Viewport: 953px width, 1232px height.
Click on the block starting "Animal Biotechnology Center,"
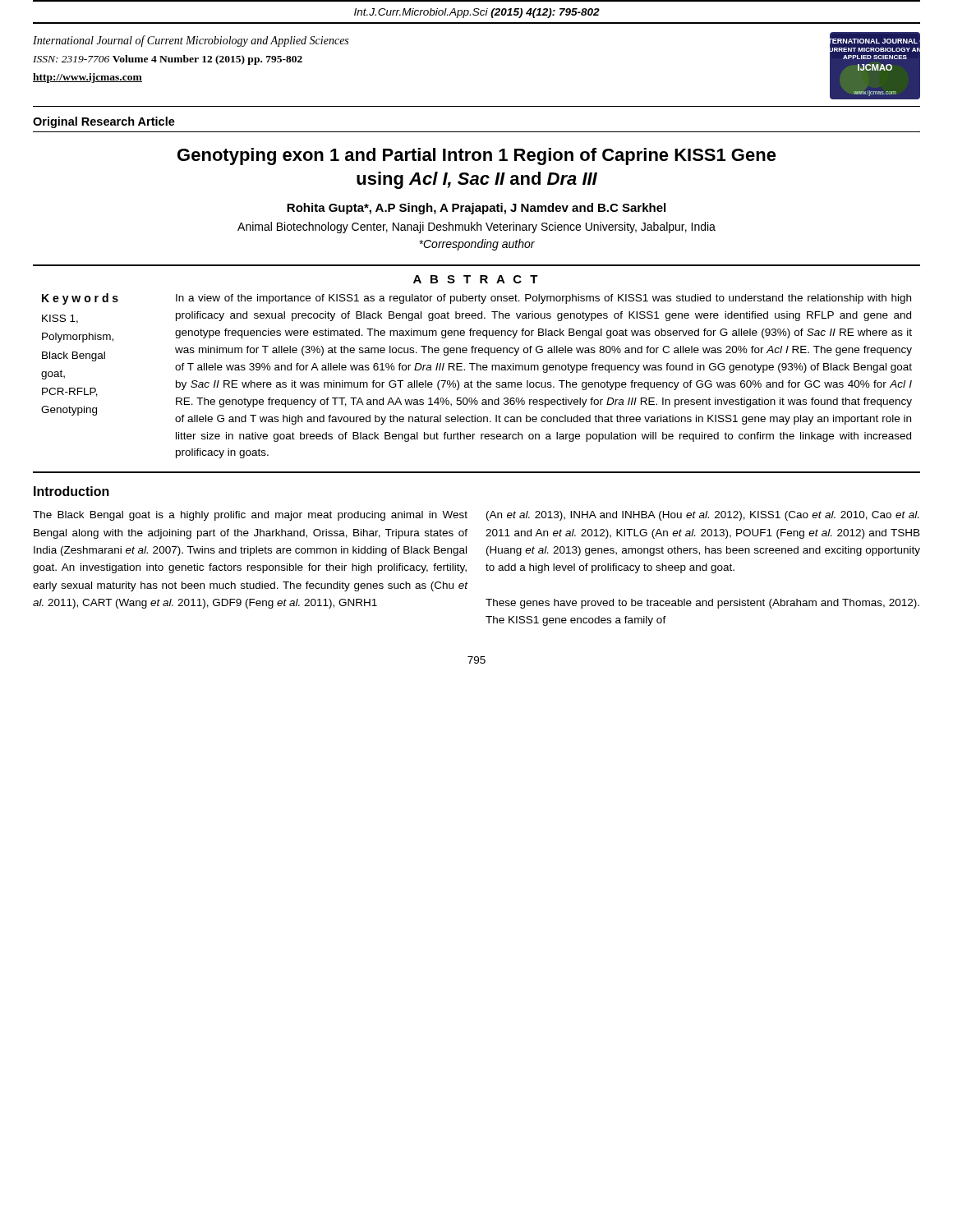476,235
